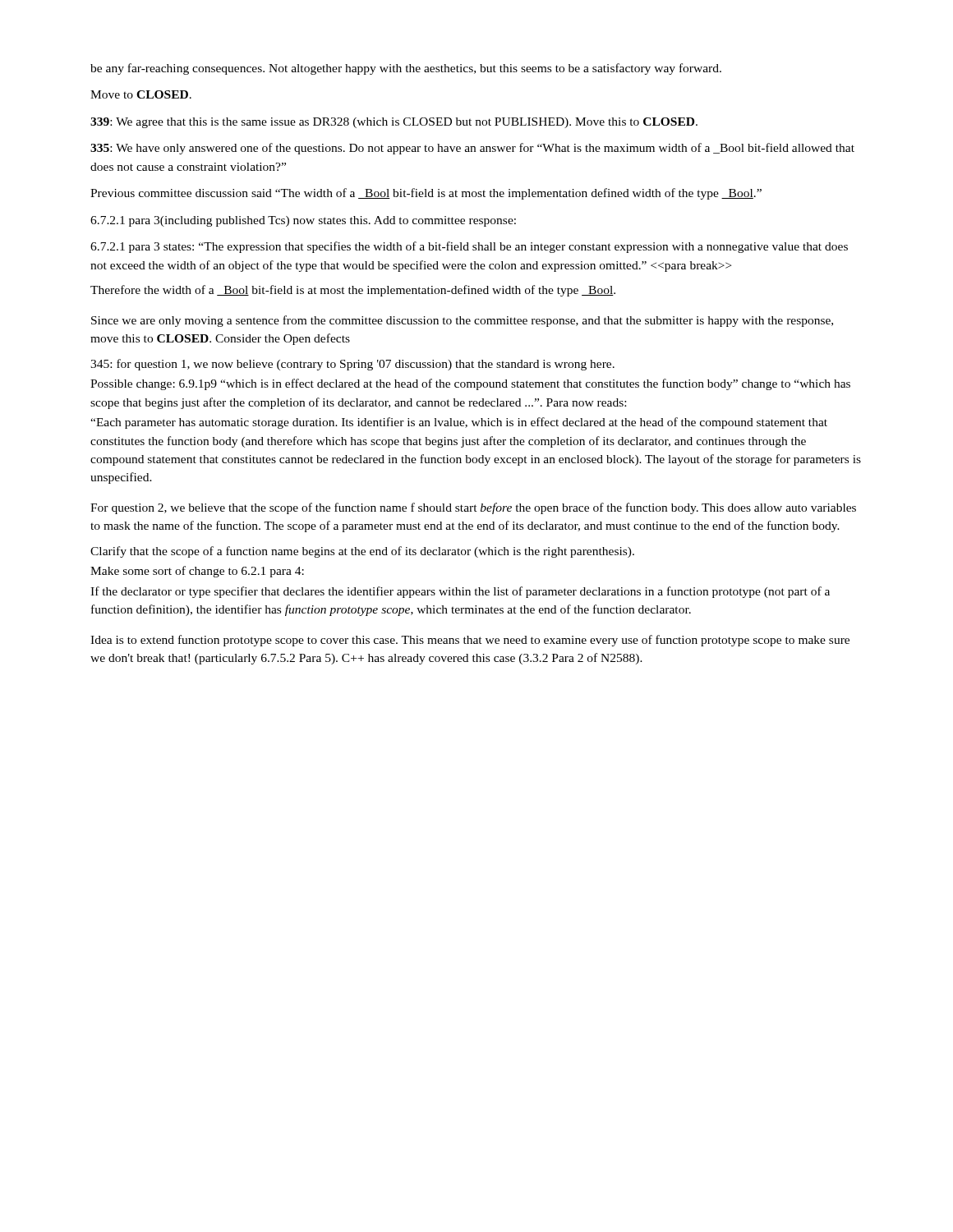Screen dimensions: 1232x953
Task: Locate the block of text that opens with "Previous committee discussion"
Action: (x=476, y=193)
